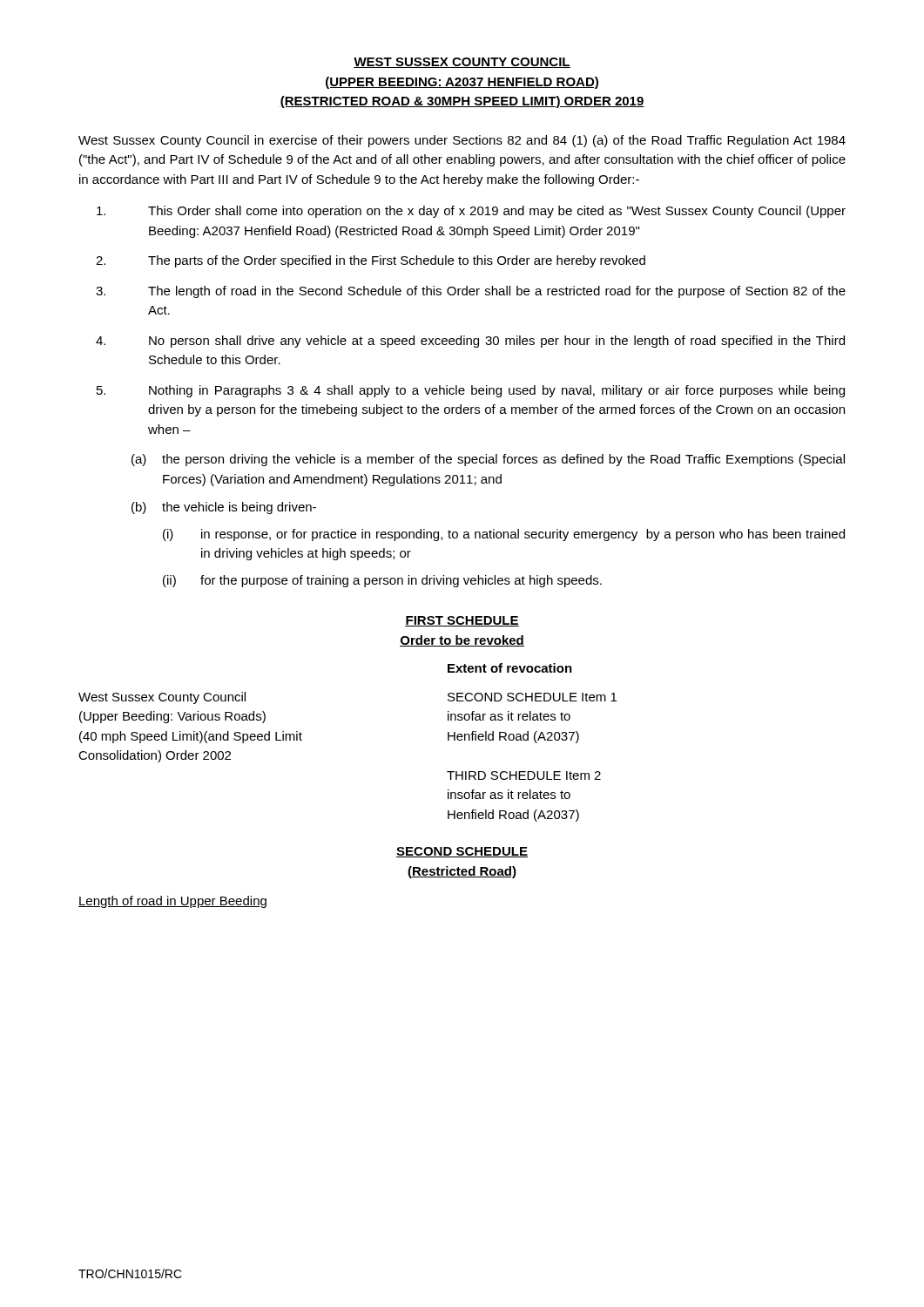Find the text with the text "Length of road in Upper Beeding"
Screen dimensions: 1307x924
173,901
